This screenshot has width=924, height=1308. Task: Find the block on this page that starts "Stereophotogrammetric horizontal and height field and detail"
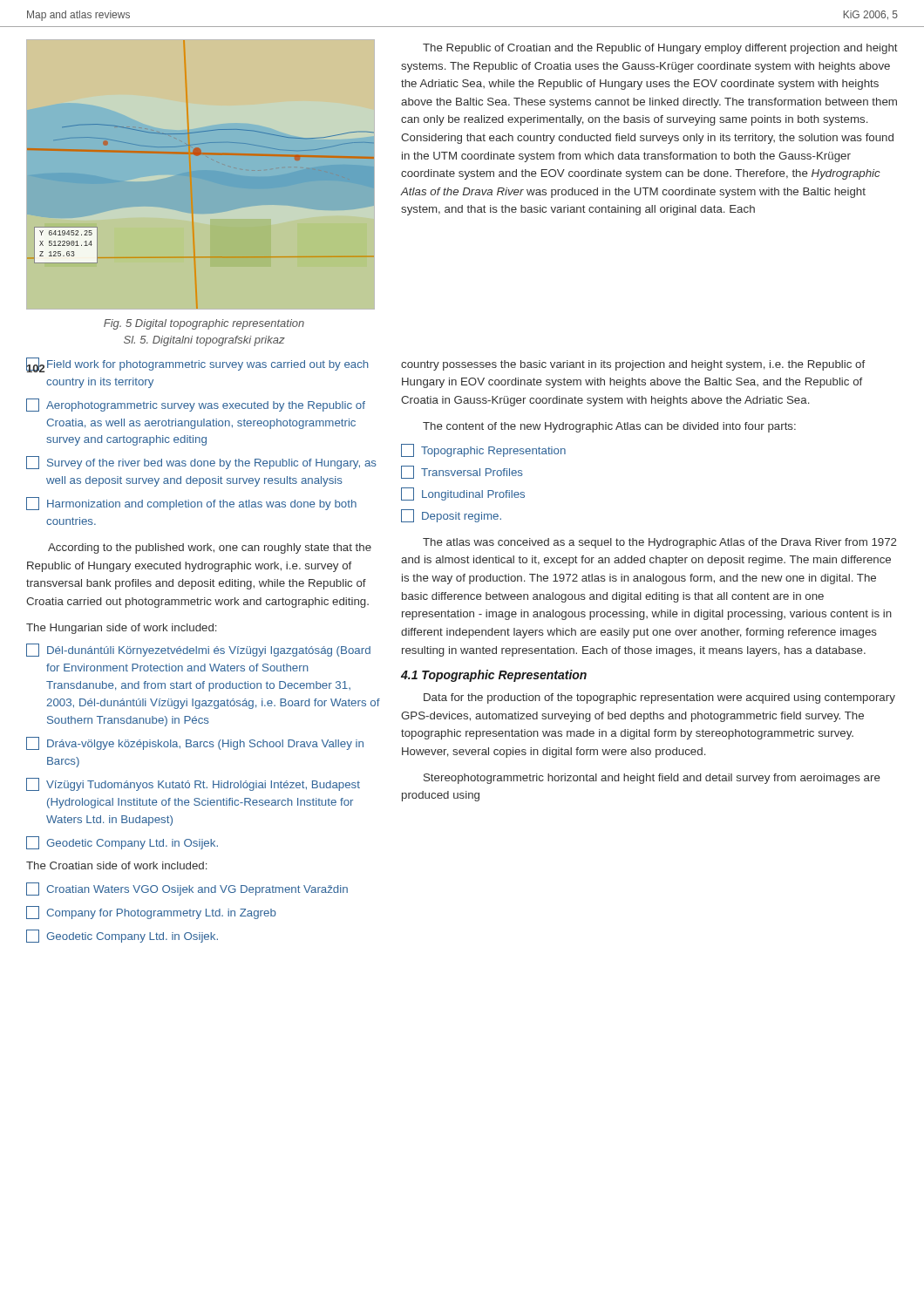pyautogui.click(x=641, y=786)
